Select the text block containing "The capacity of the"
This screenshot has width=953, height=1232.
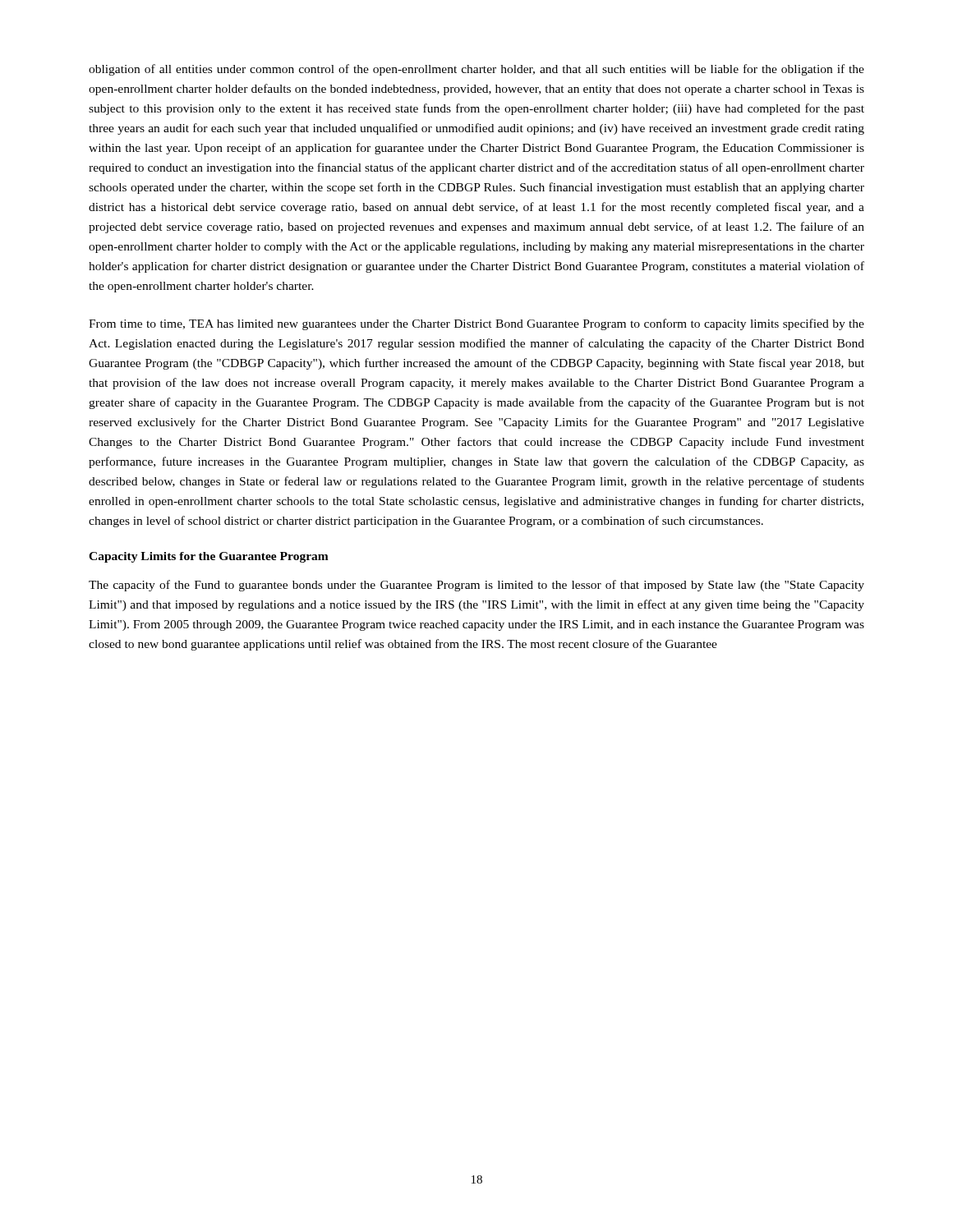[476, 614]
